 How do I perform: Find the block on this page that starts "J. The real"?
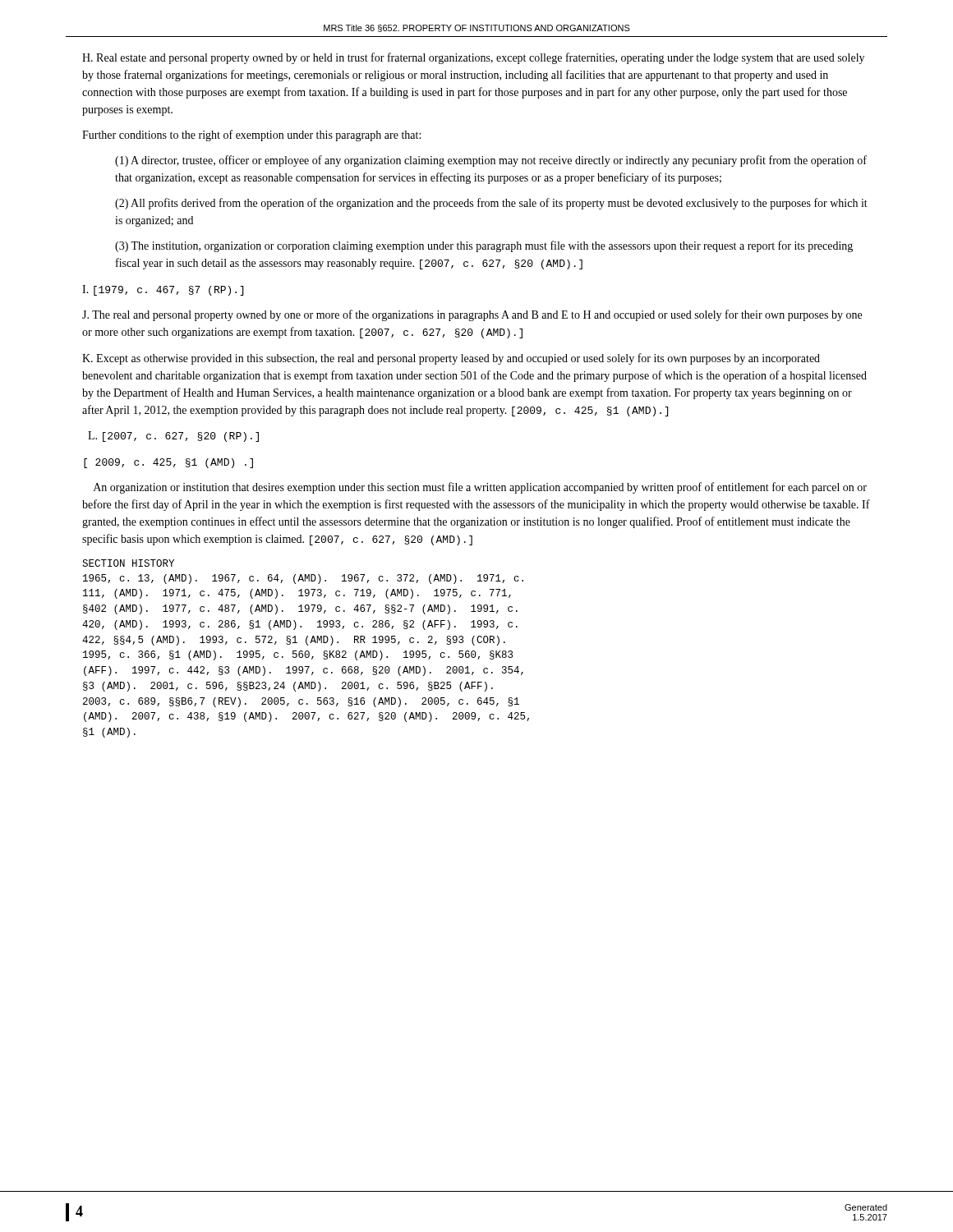point(472,324)
